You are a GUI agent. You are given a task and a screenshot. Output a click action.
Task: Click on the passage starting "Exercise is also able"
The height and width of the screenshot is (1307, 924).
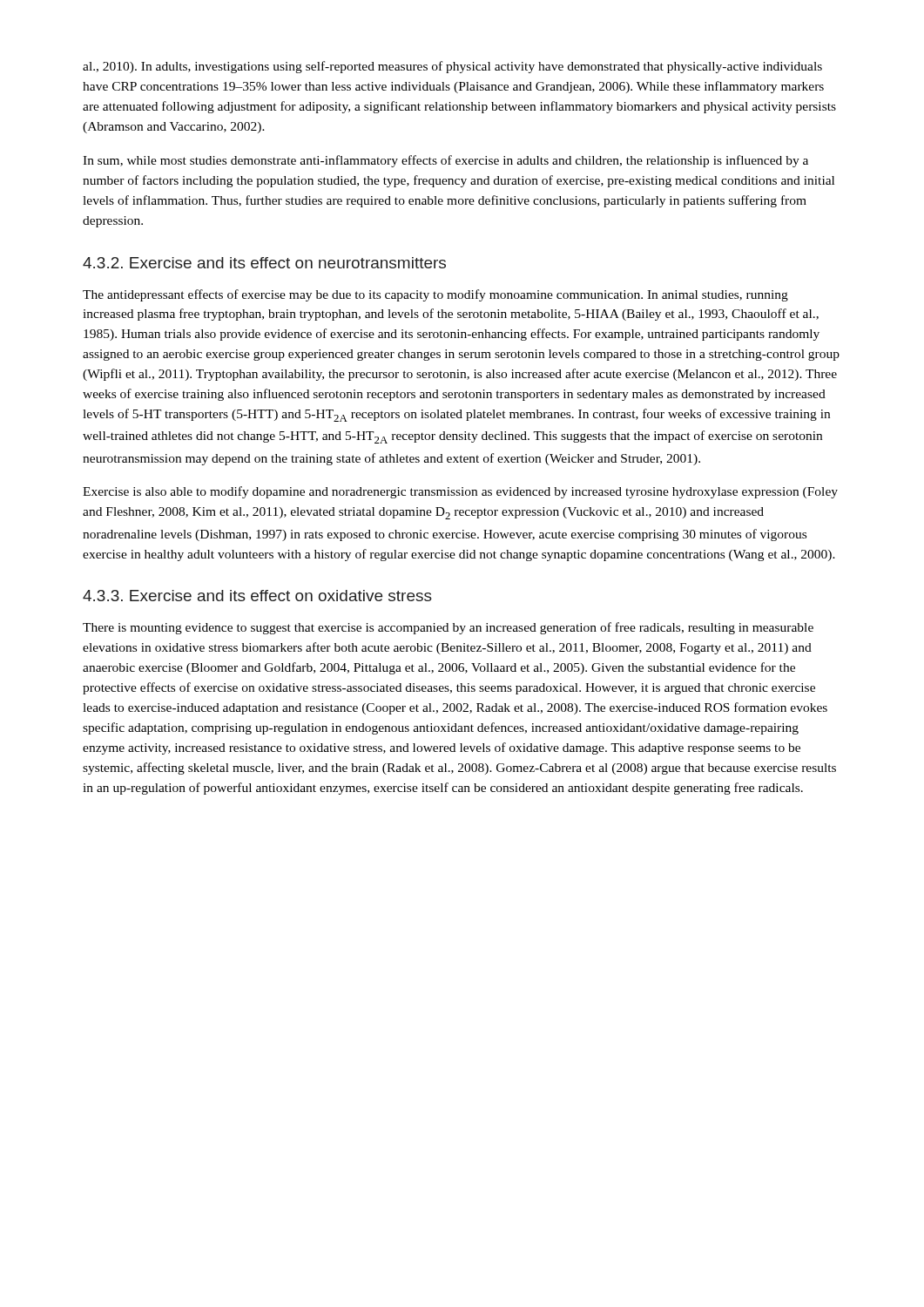coord(460,522)
